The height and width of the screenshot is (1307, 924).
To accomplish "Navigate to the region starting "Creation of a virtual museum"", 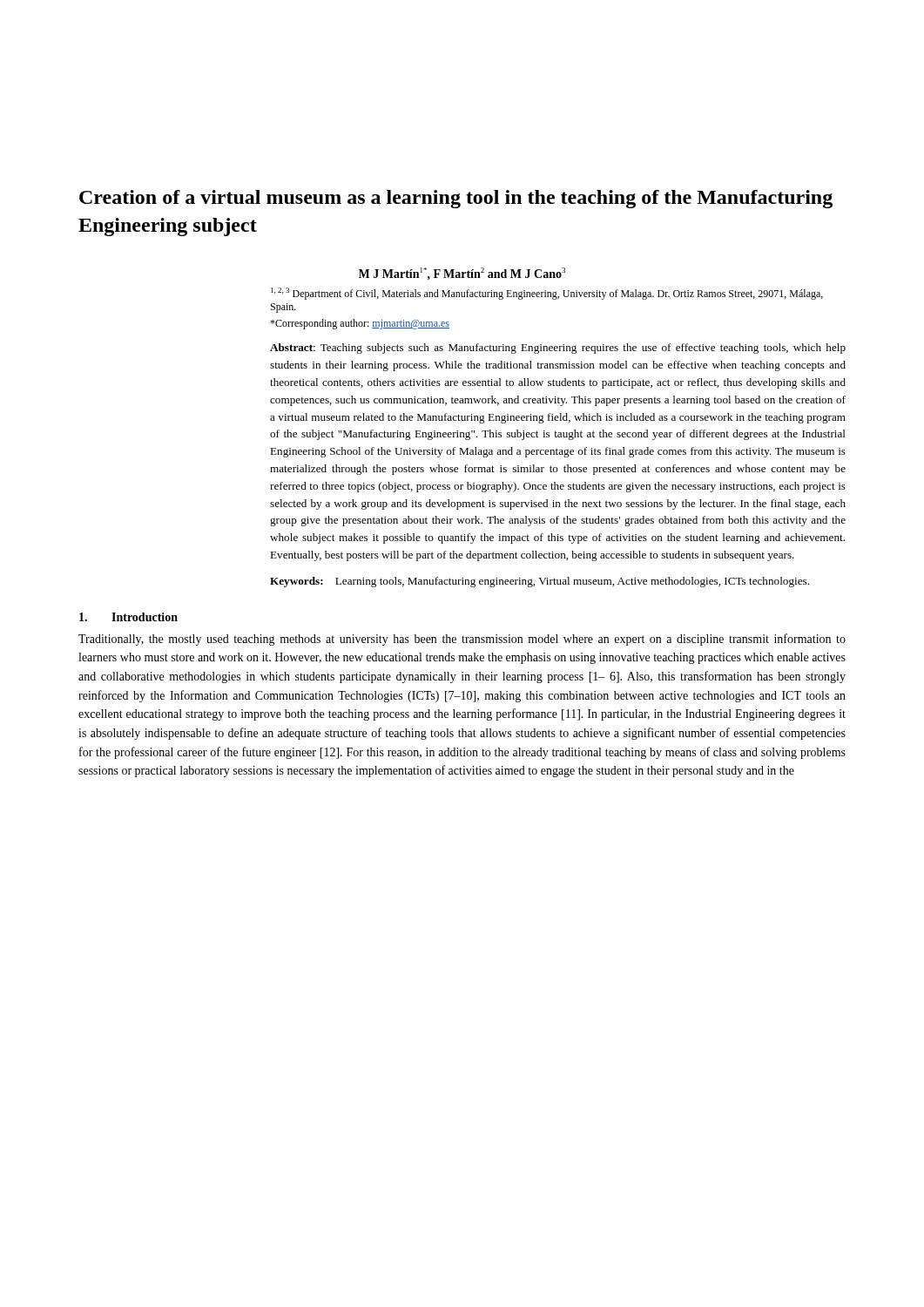I will coord(462,211).
